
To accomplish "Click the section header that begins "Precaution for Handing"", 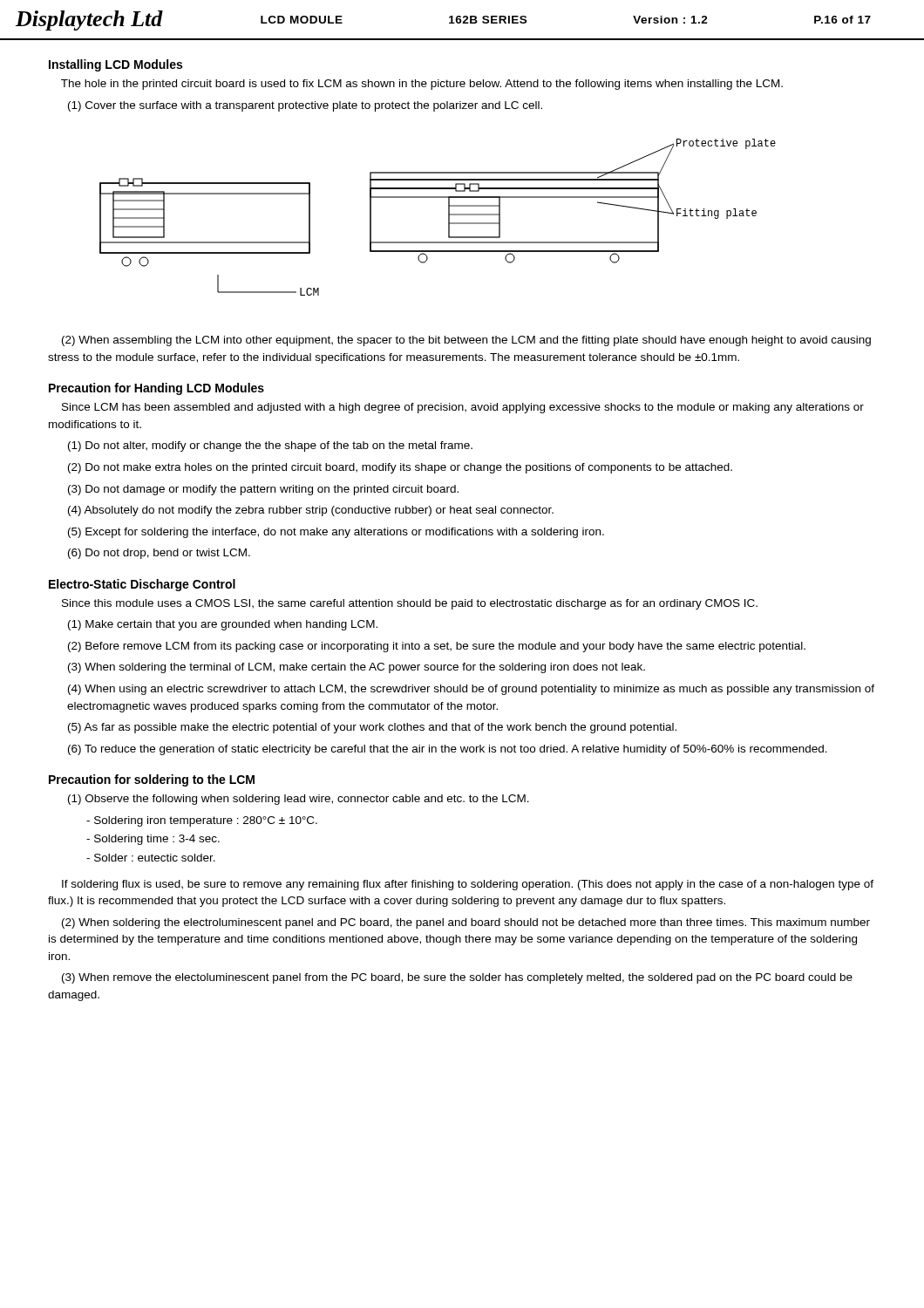I will tap(156, 388).
